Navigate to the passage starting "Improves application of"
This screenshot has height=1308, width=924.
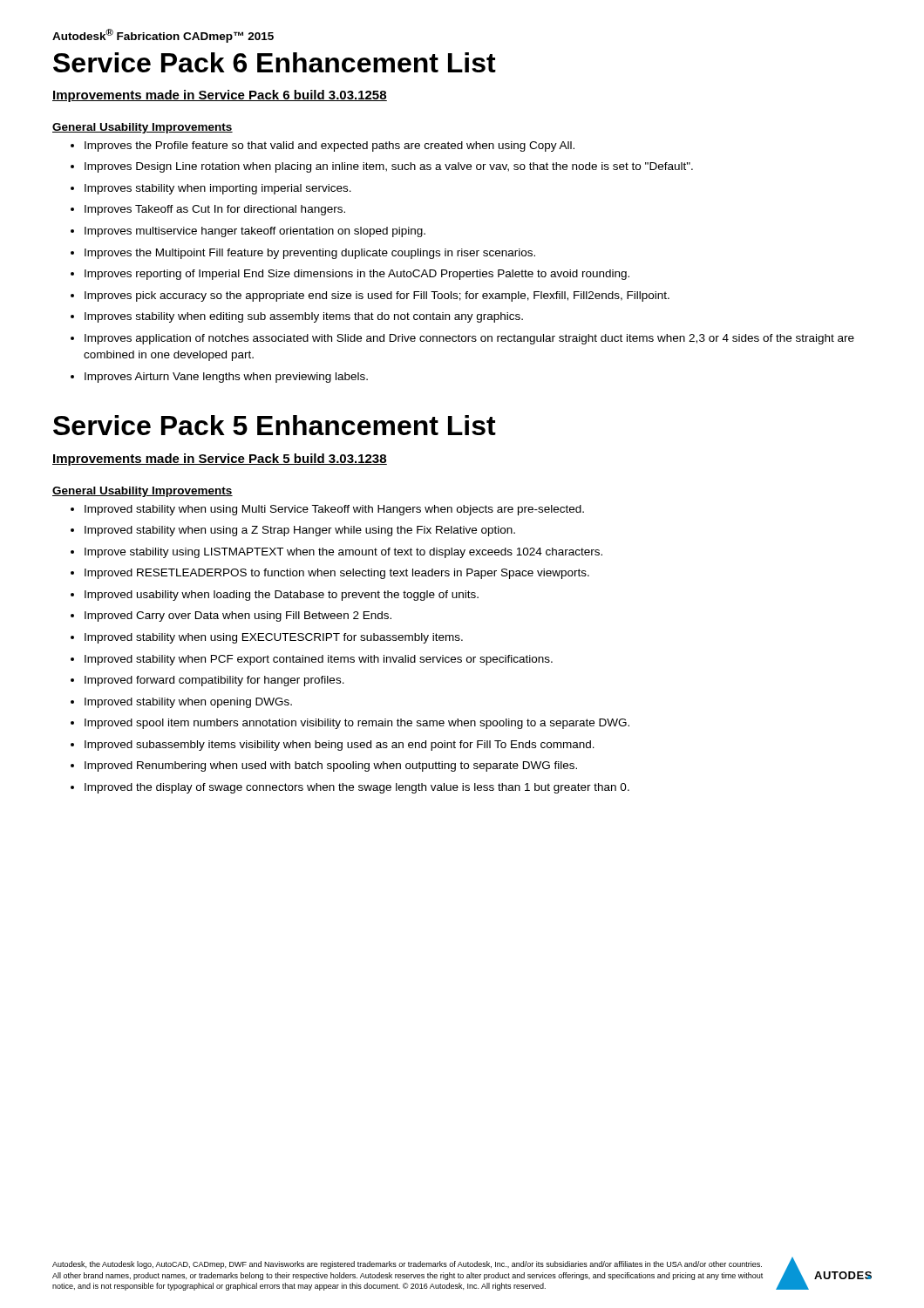pyautogui.click(x=462, y=346)
